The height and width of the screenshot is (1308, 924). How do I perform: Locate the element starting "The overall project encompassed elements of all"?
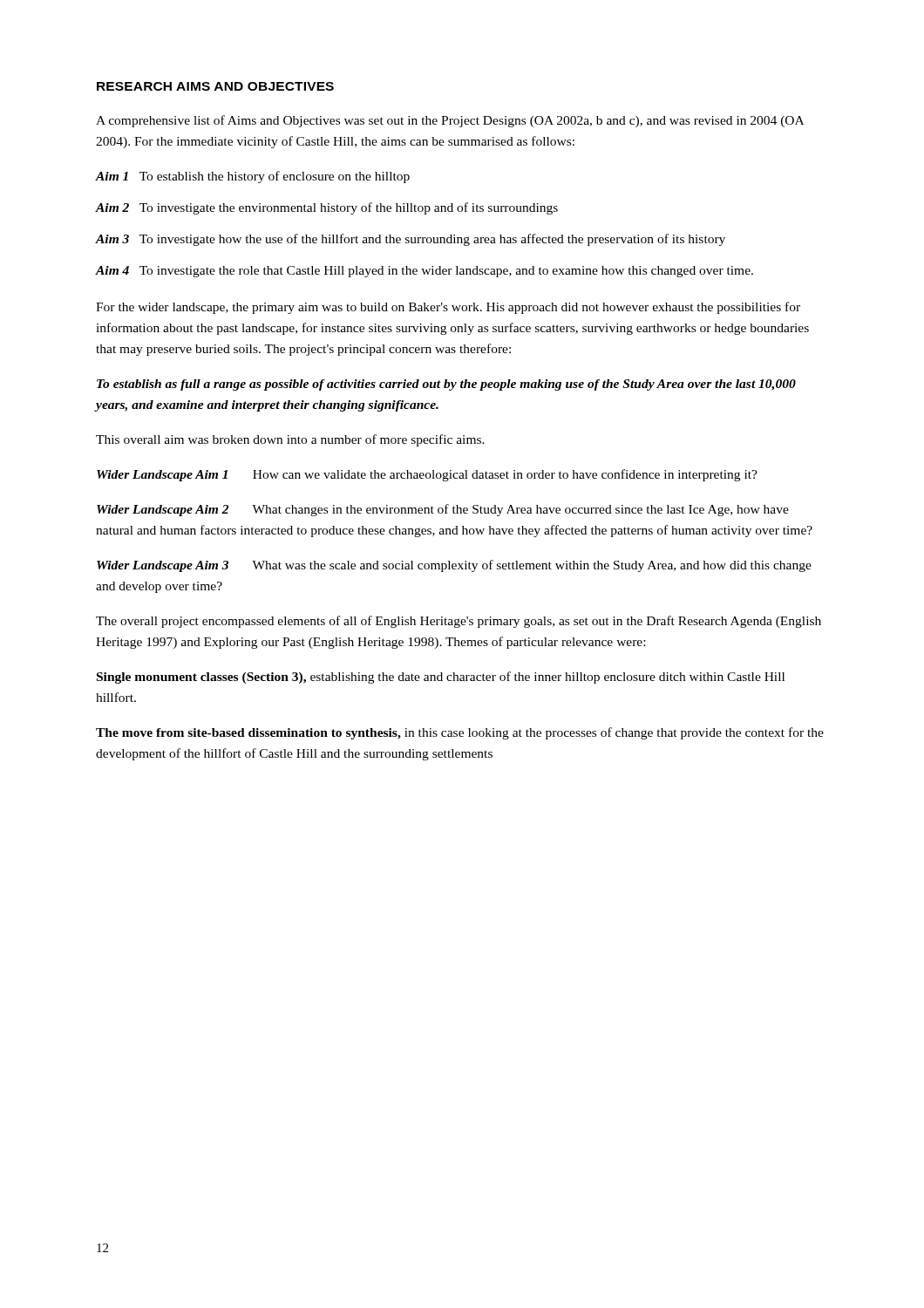tap(459, 631)
